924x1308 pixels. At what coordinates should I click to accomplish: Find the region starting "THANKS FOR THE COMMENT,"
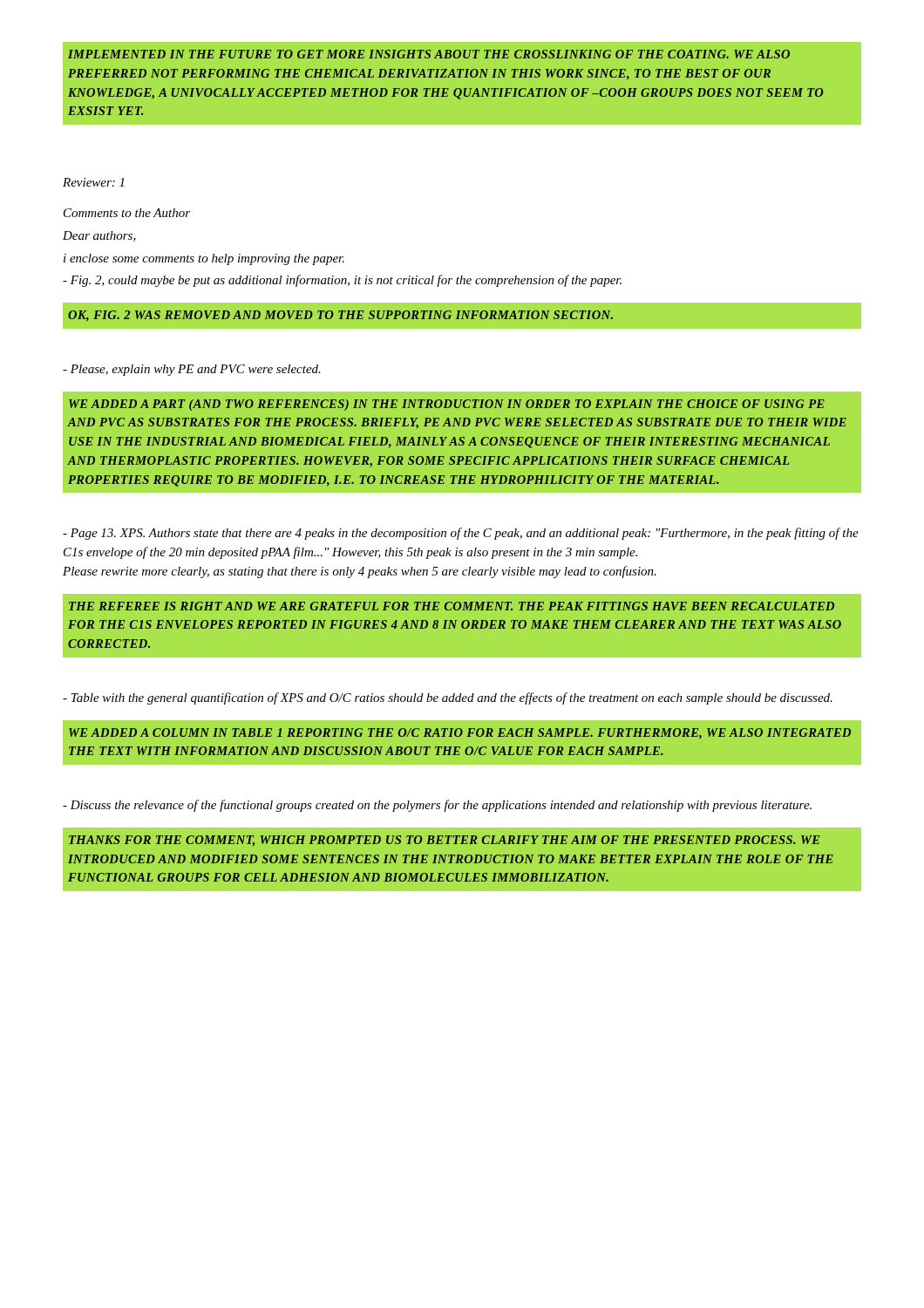[462, 859]
